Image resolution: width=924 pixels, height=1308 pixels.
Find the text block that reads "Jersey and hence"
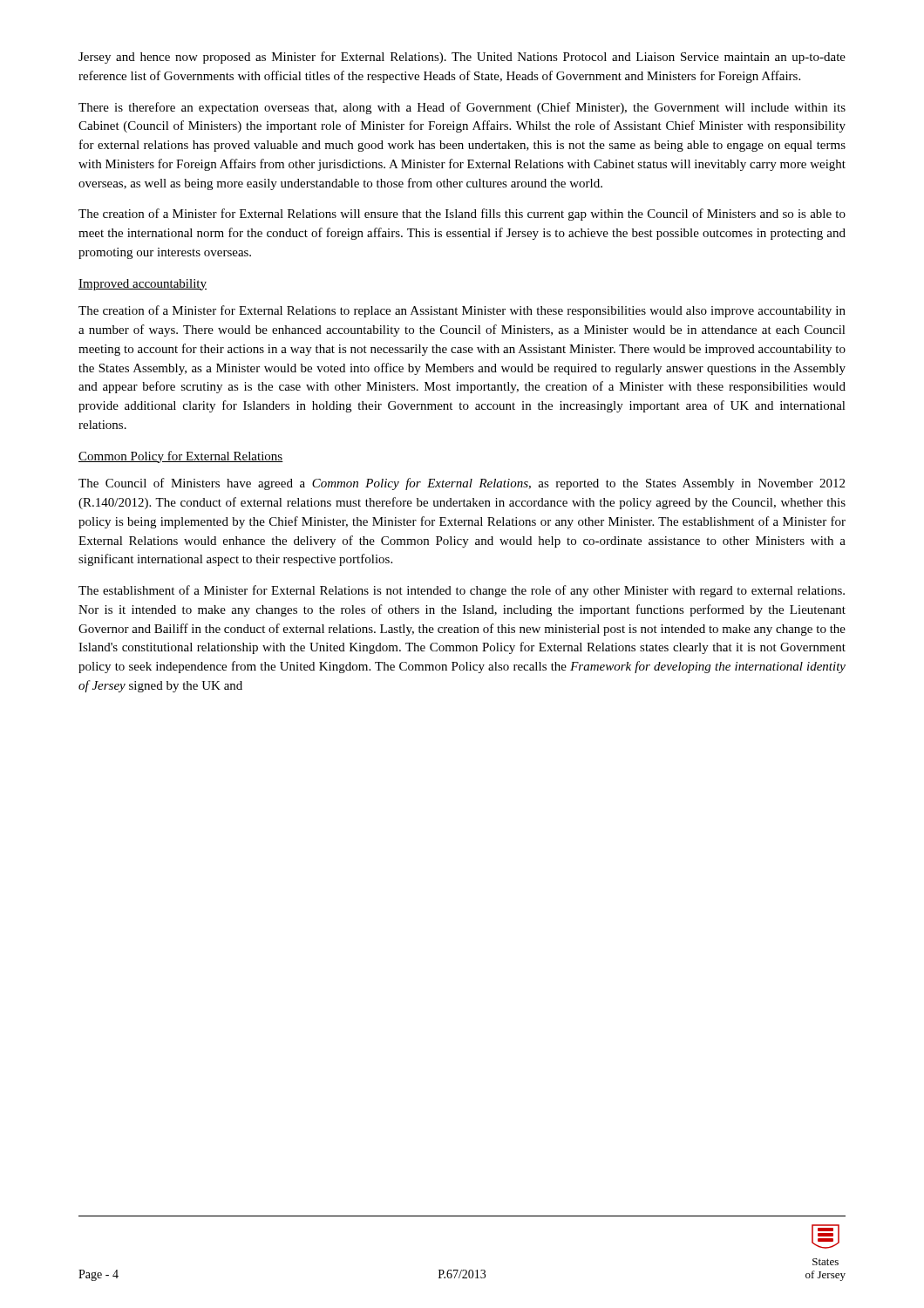coord(462,67)
